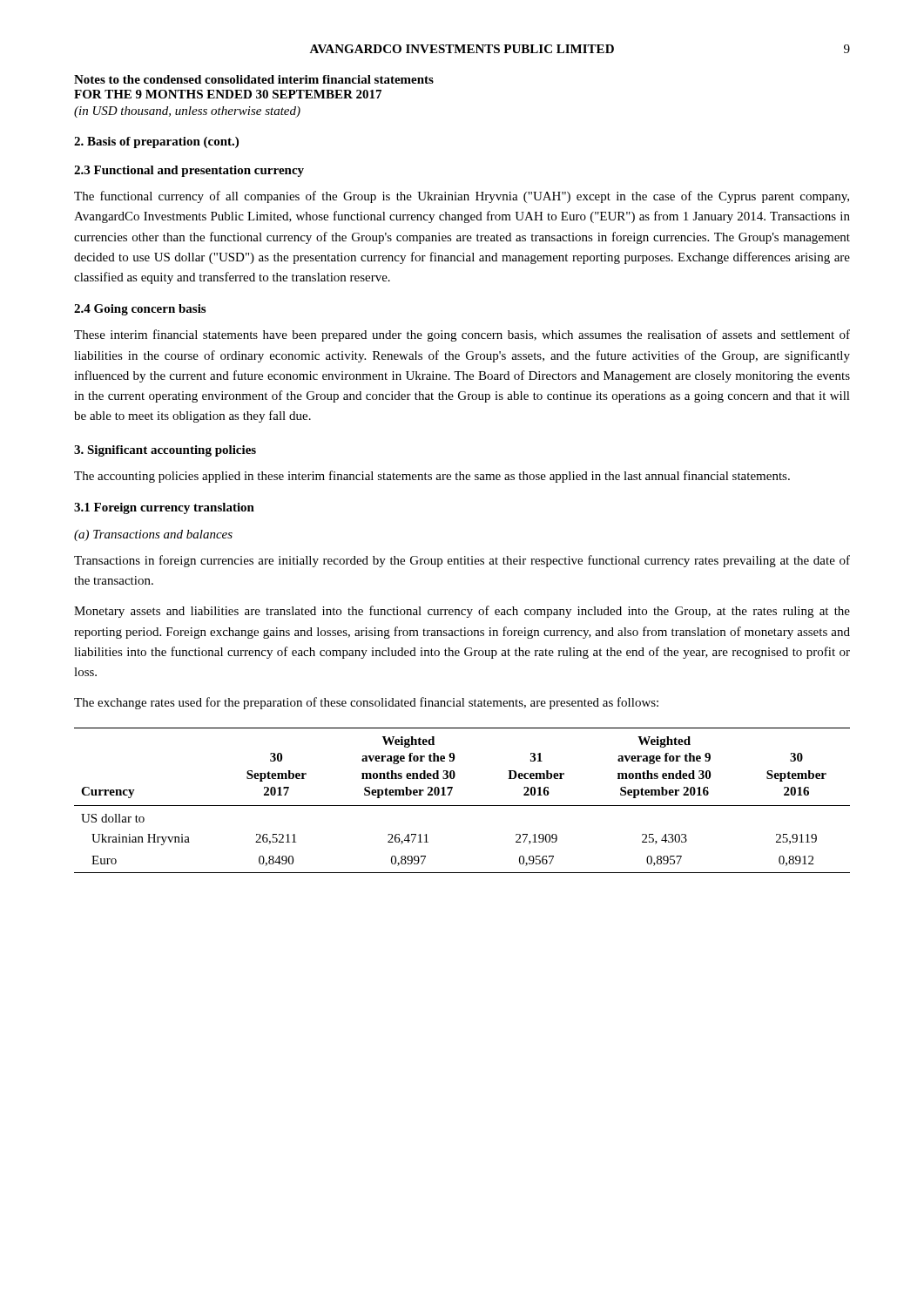
Task: Find the block on this page that starts "The exchange rates used for the"
Action: tap(367, 703)
